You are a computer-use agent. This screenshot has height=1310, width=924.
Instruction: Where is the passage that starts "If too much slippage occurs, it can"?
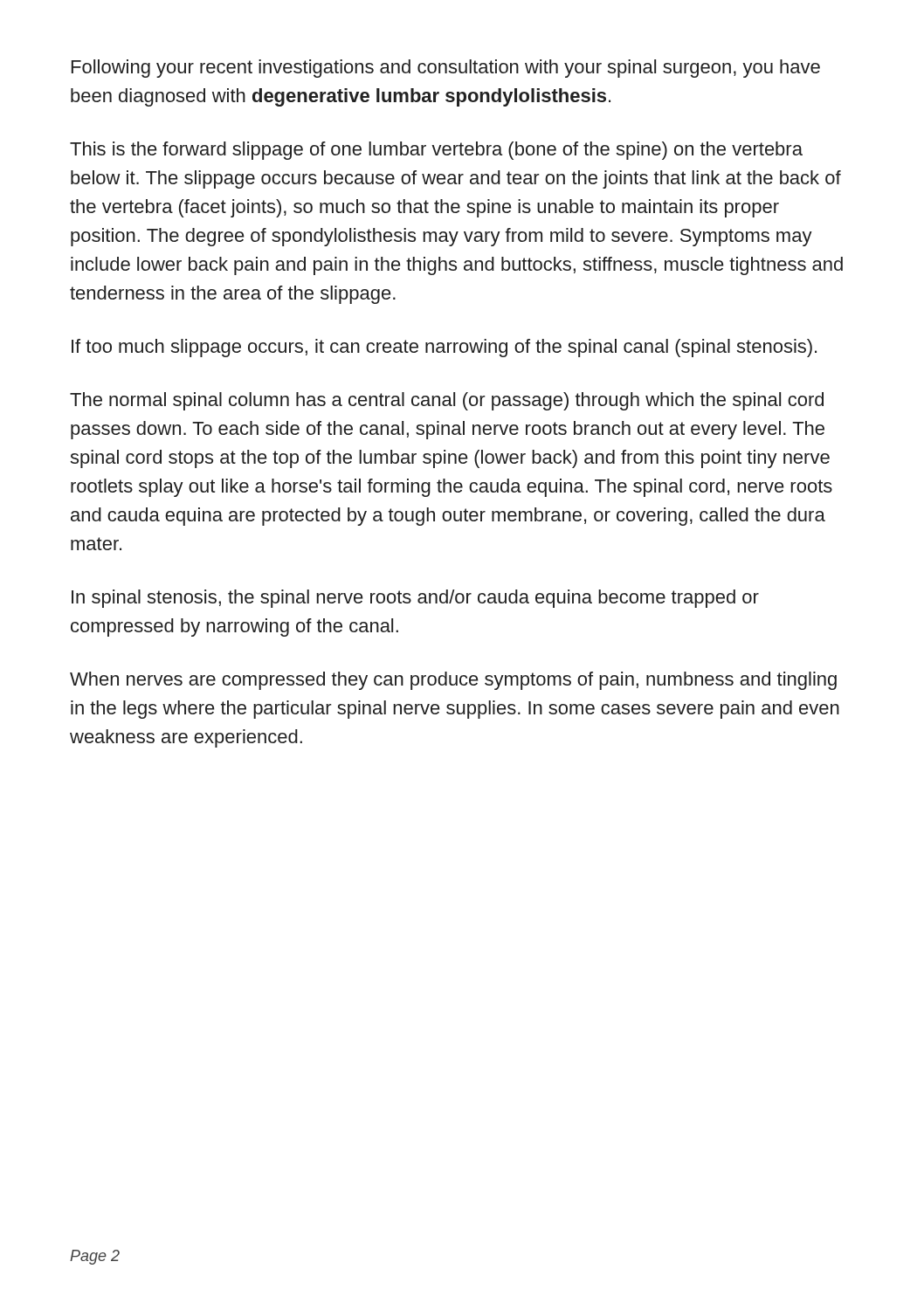444,346
